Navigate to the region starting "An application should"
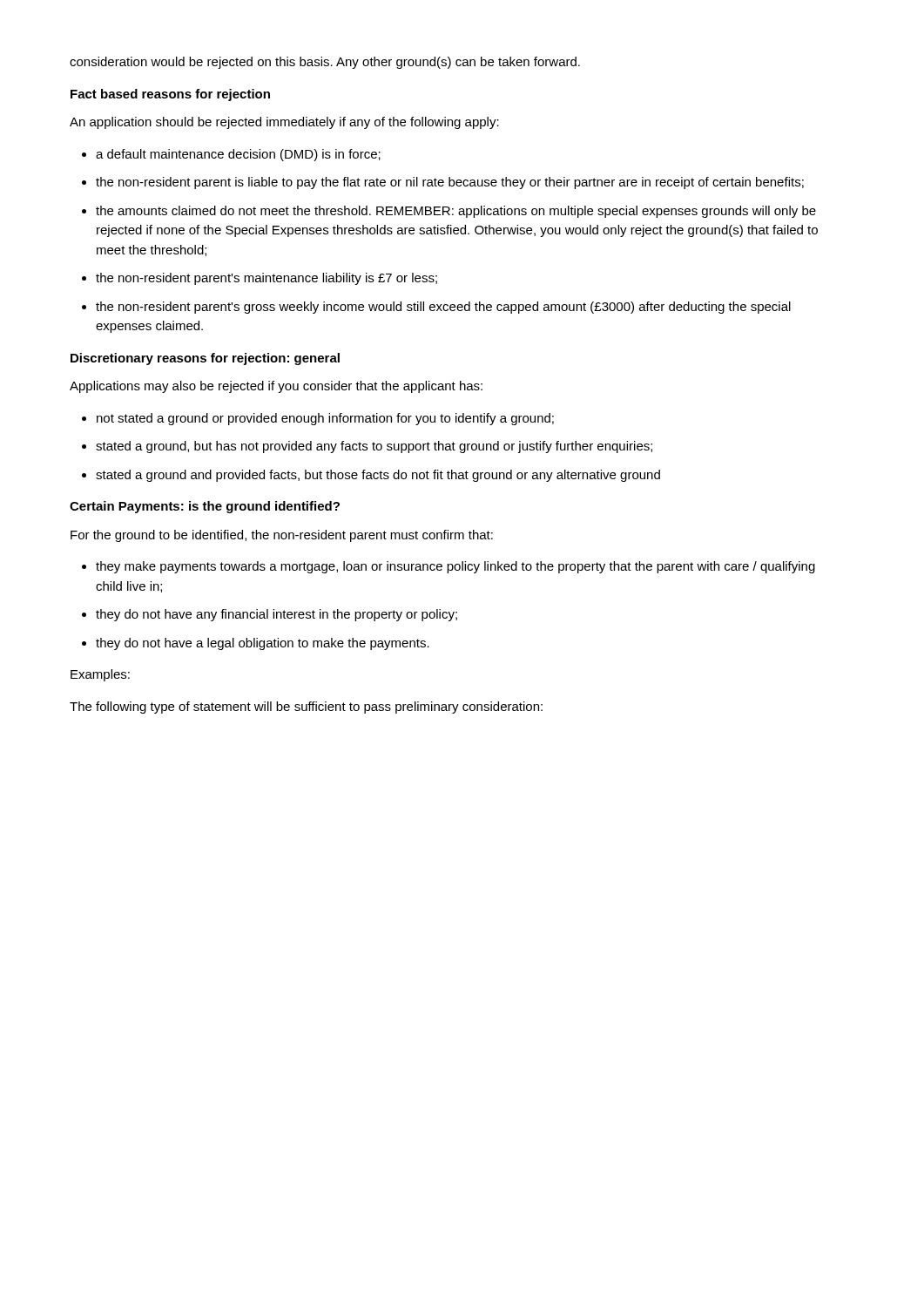The height and width of the screenshot is (1307, 924). 285,122
